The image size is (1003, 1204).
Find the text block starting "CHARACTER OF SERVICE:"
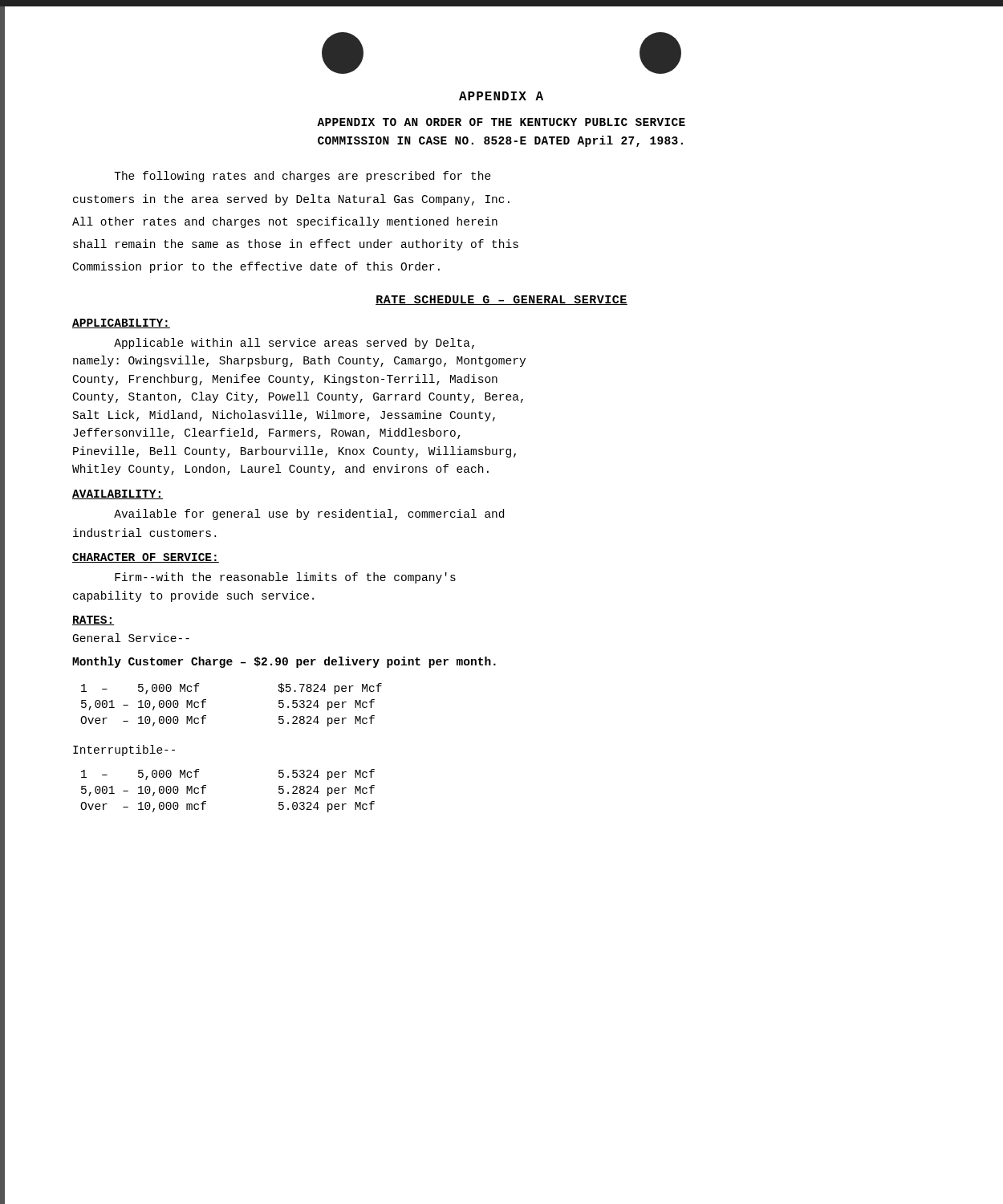pyautogui.click(x=146, y=558)
